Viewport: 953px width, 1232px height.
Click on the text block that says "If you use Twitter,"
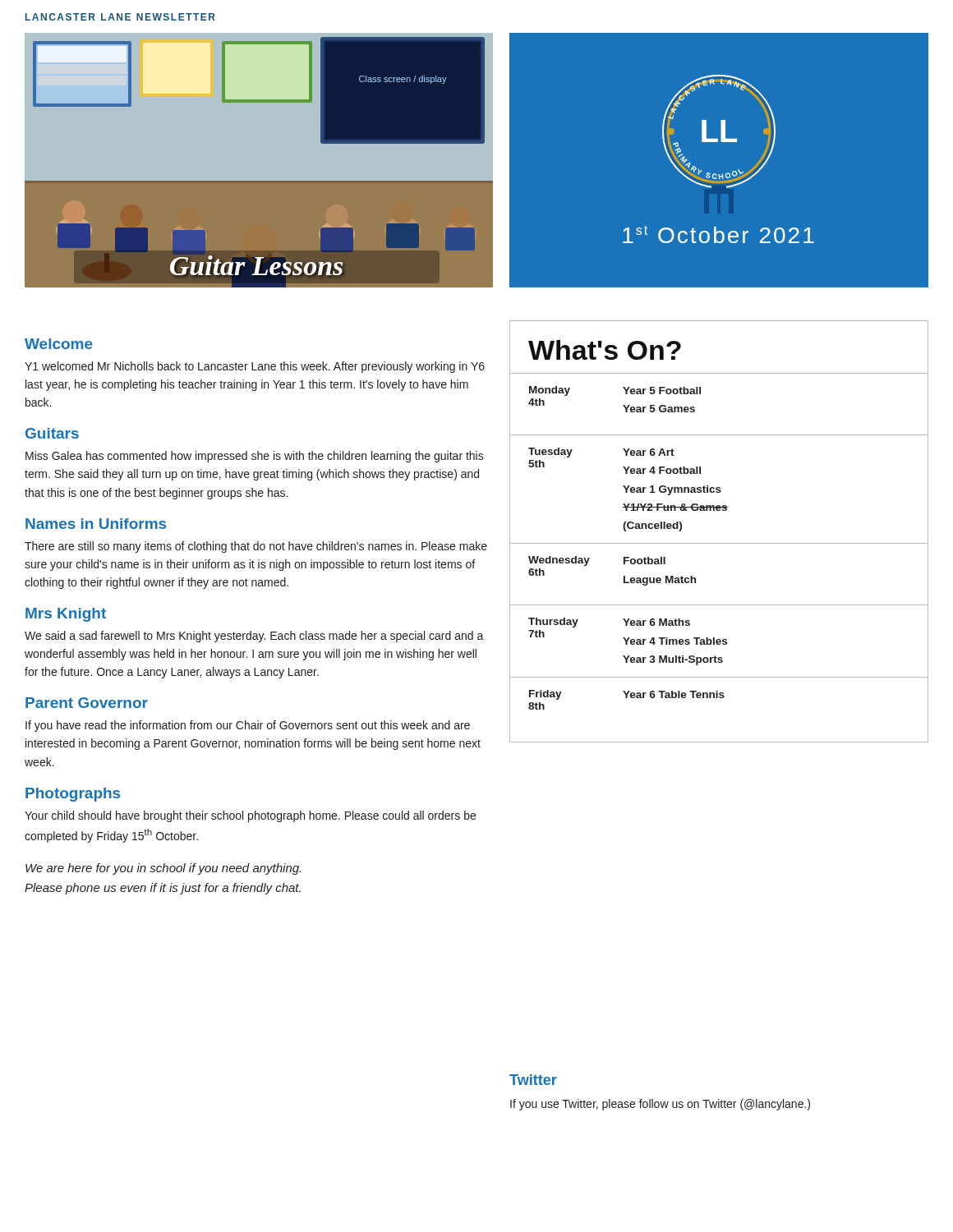660,1104
